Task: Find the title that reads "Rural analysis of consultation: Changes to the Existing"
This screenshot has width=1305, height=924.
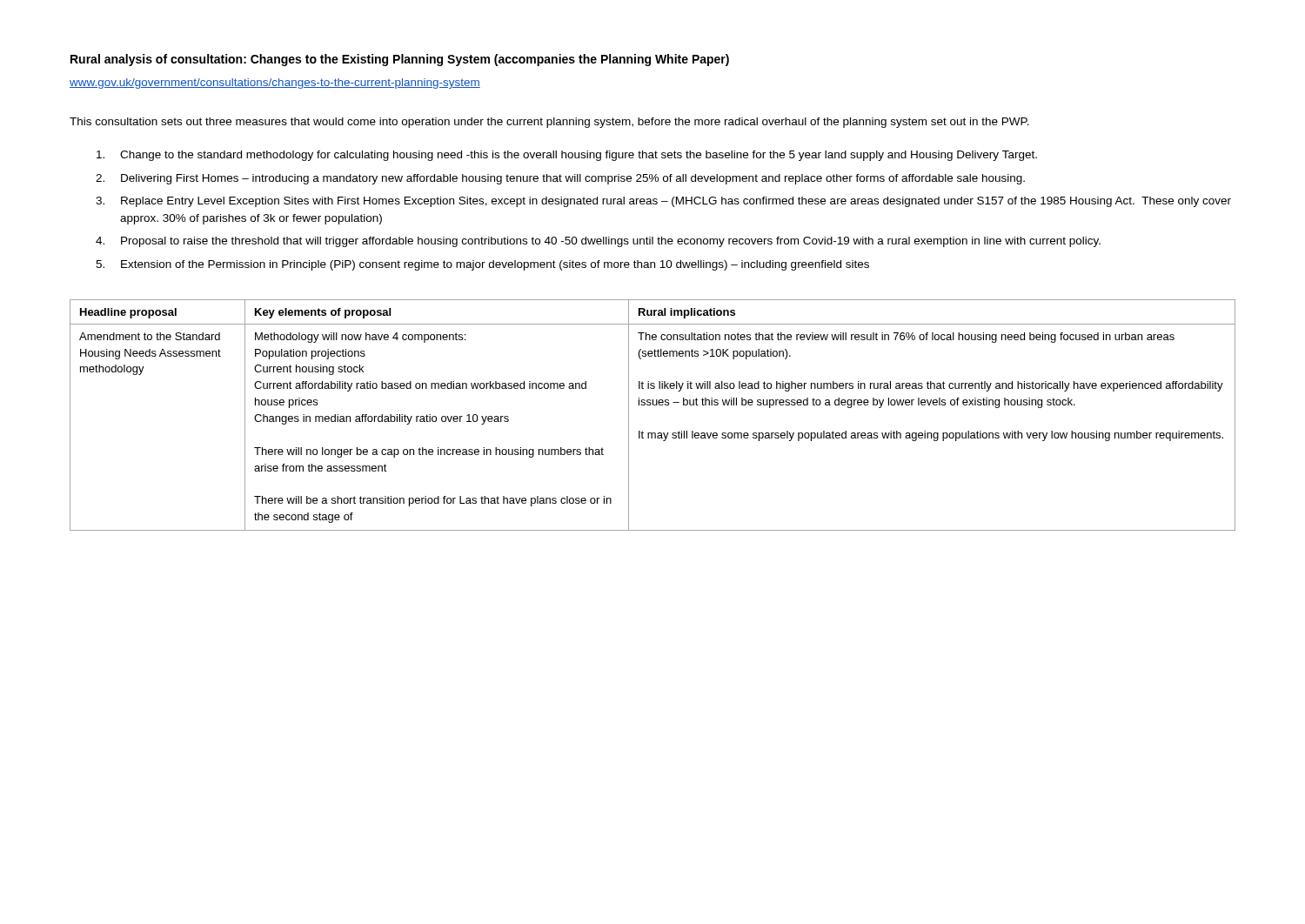Action: click(400, 59)
